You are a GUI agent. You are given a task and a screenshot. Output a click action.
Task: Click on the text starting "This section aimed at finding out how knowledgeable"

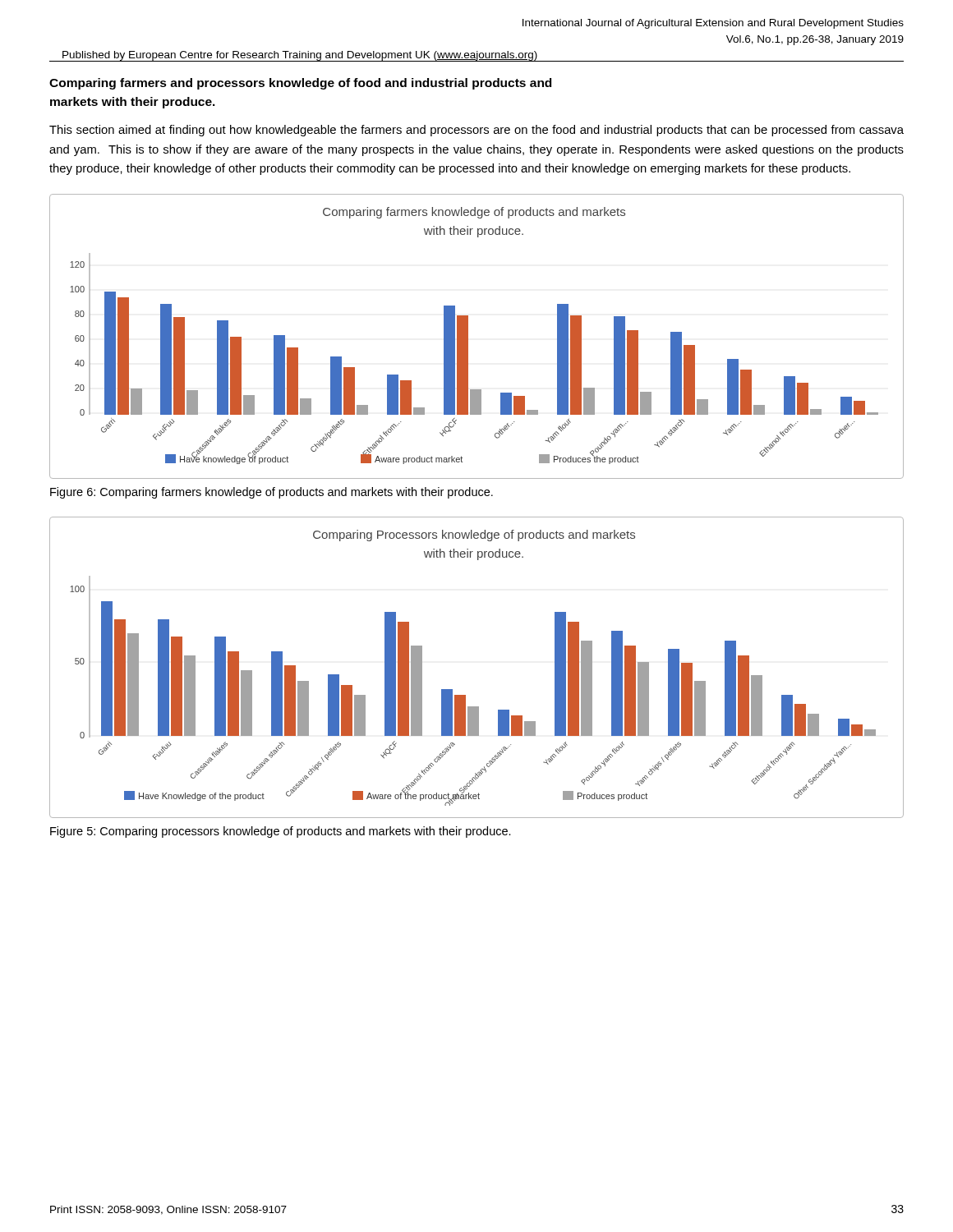(x=476, y=149)
